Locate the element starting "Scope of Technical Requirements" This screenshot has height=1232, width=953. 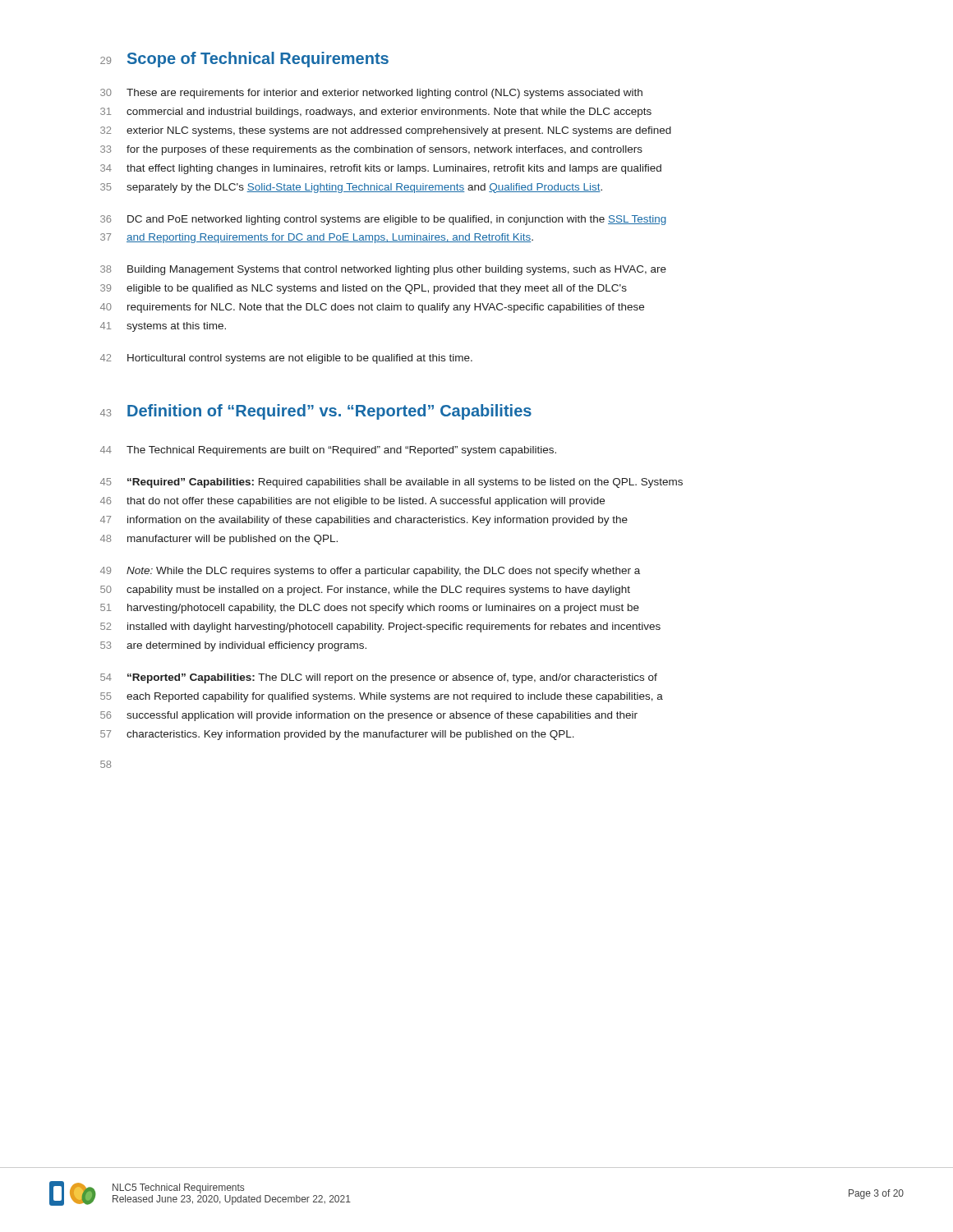click(258, 58)
